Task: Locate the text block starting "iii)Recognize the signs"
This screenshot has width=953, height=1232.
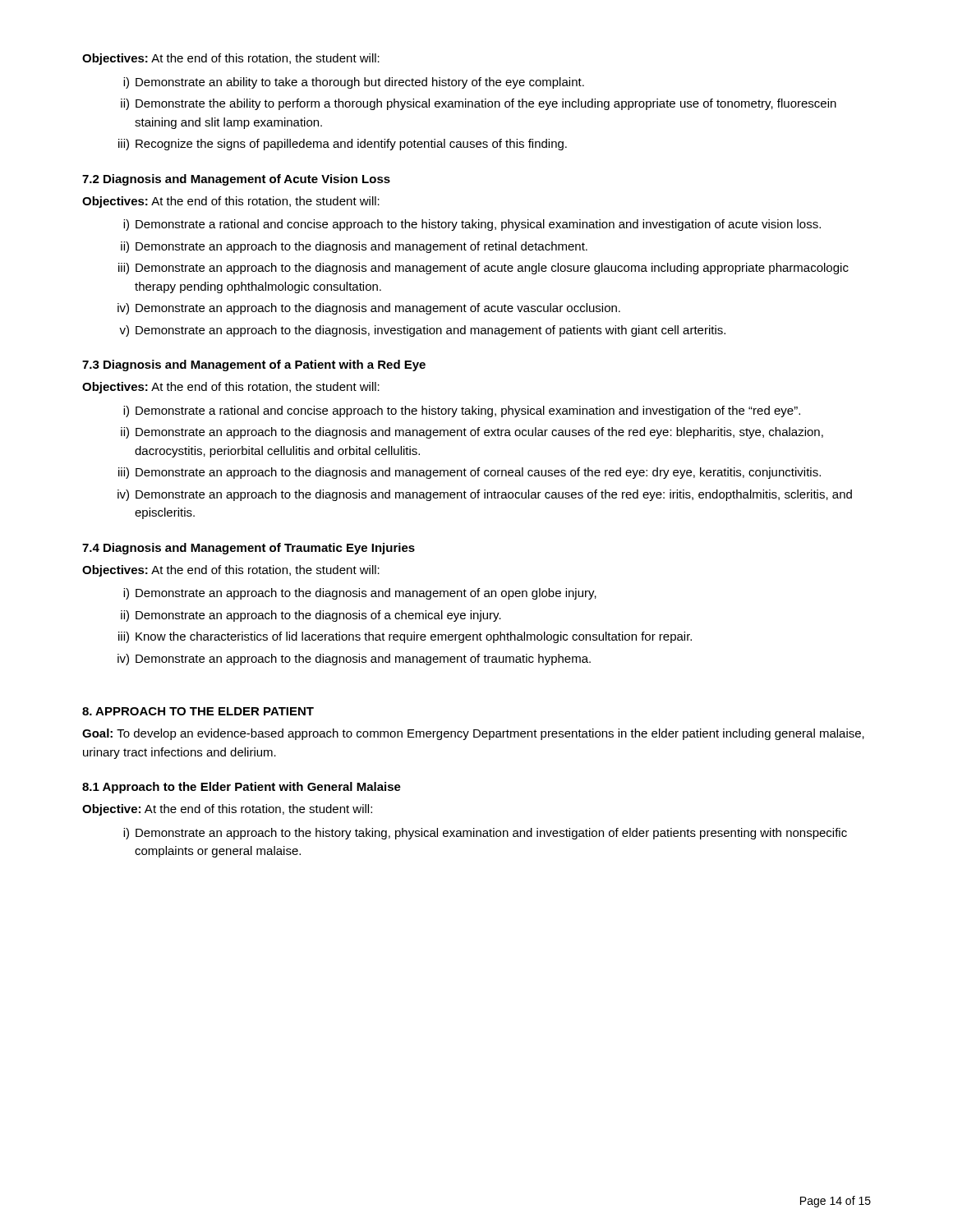Action: (488, 144)
